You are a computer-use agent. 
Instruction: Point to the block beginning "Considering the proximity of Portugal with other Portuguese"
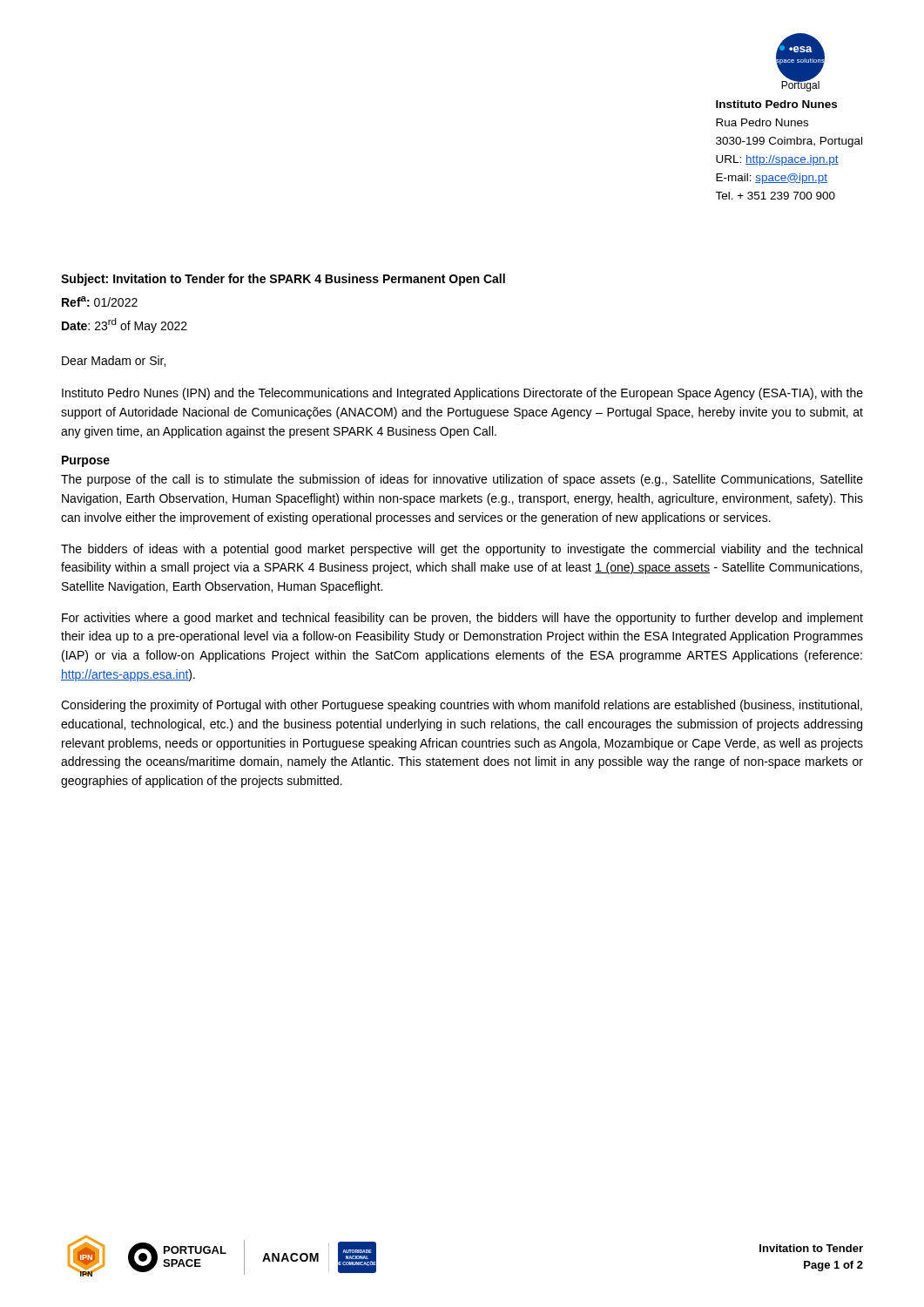[462, 743]
